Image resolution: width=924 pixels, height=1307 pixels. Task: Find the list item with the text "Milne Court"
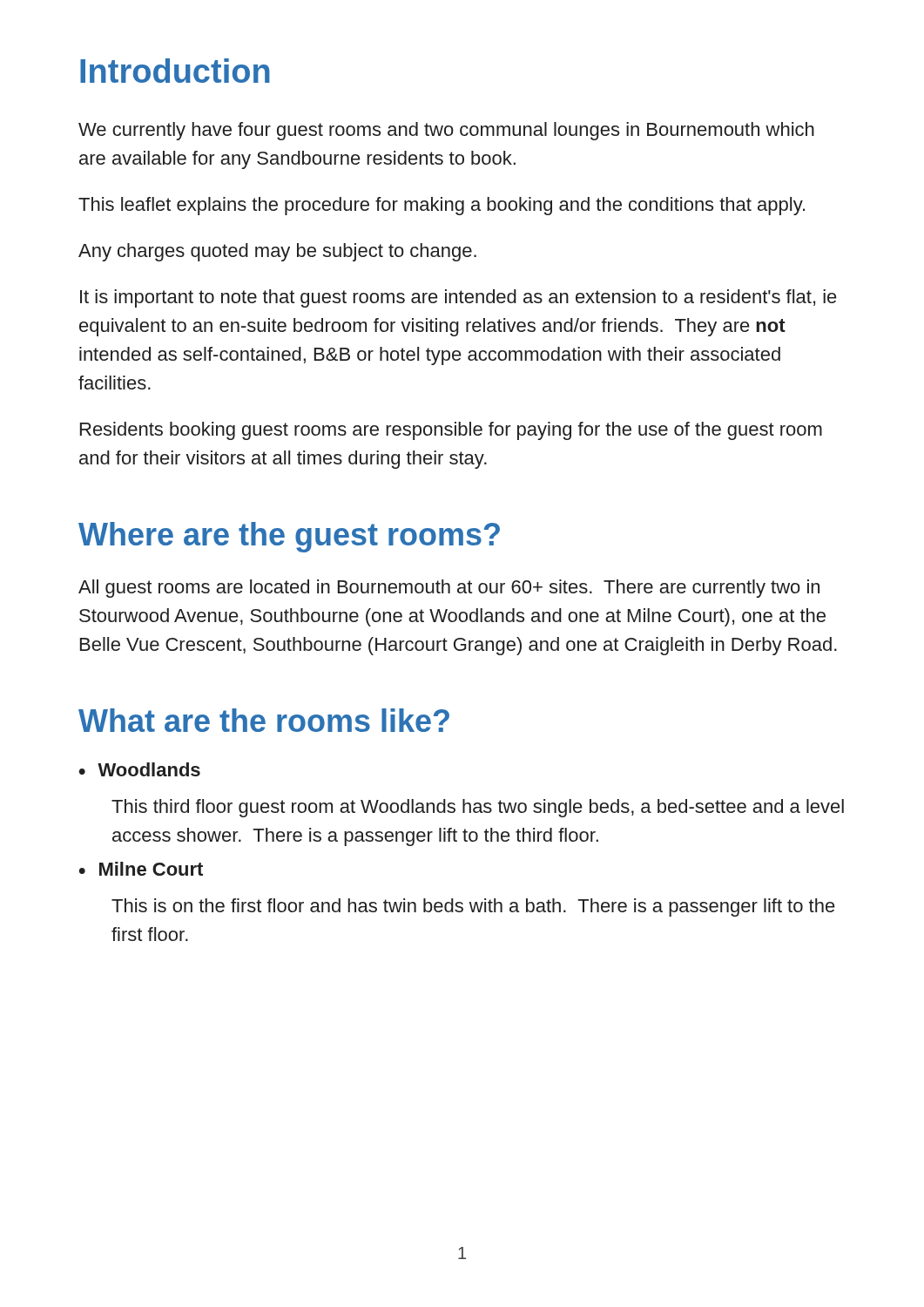151,870
